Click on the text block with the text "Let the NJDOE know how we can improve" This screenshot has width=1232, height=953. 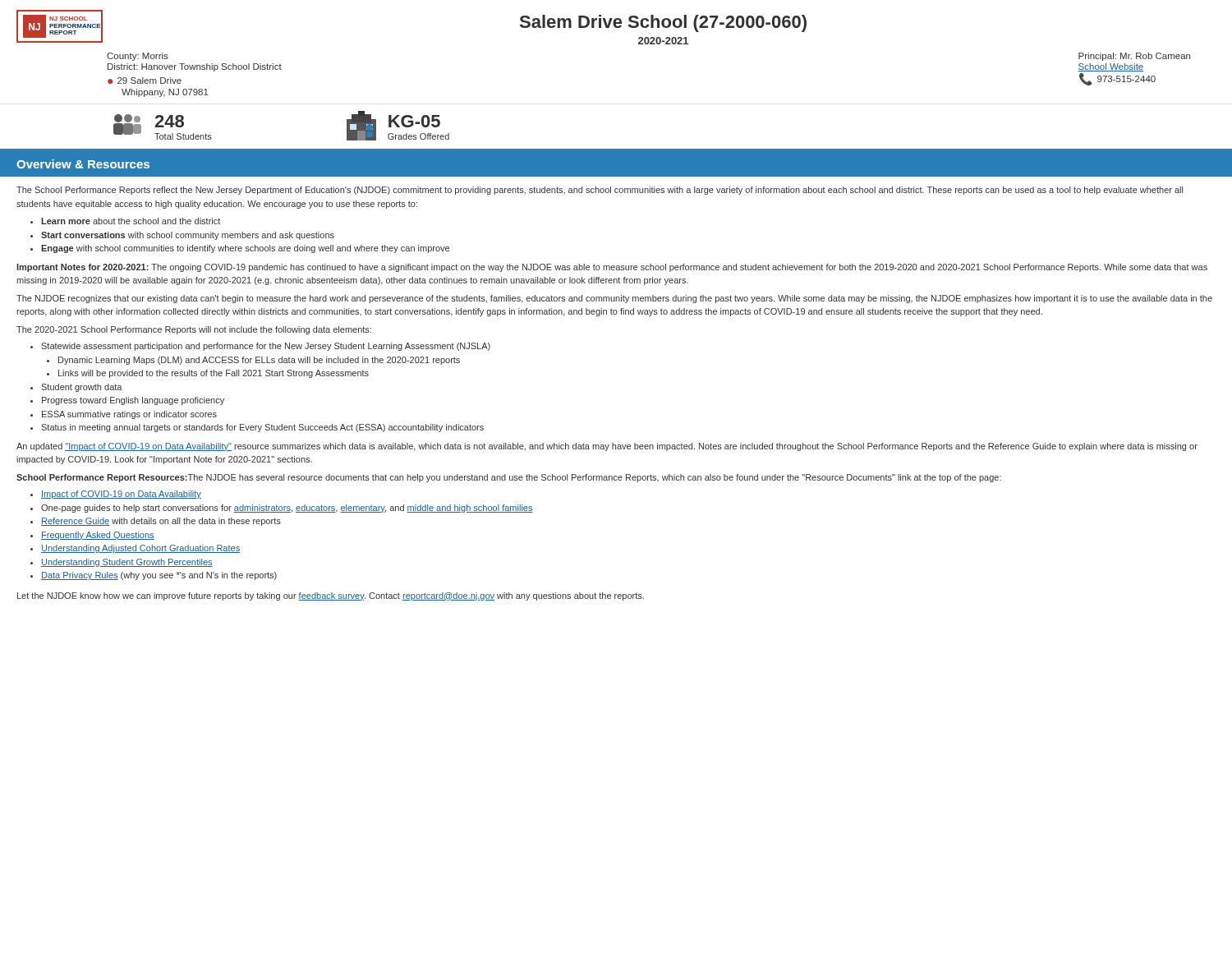click(331, 595)
